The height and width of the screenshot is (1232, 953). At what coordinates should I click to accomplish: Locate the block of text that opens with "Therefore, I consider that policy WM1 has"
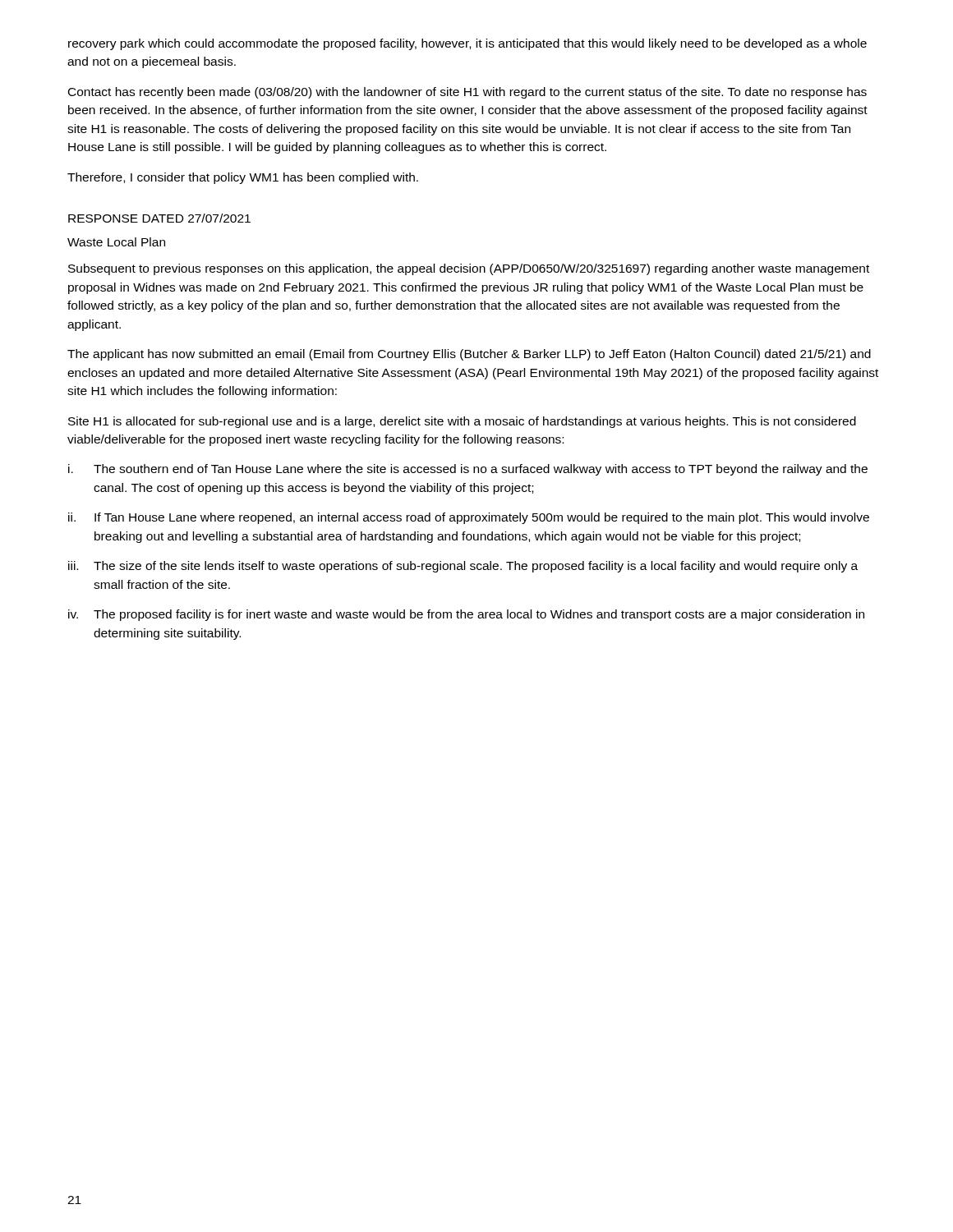243,177
